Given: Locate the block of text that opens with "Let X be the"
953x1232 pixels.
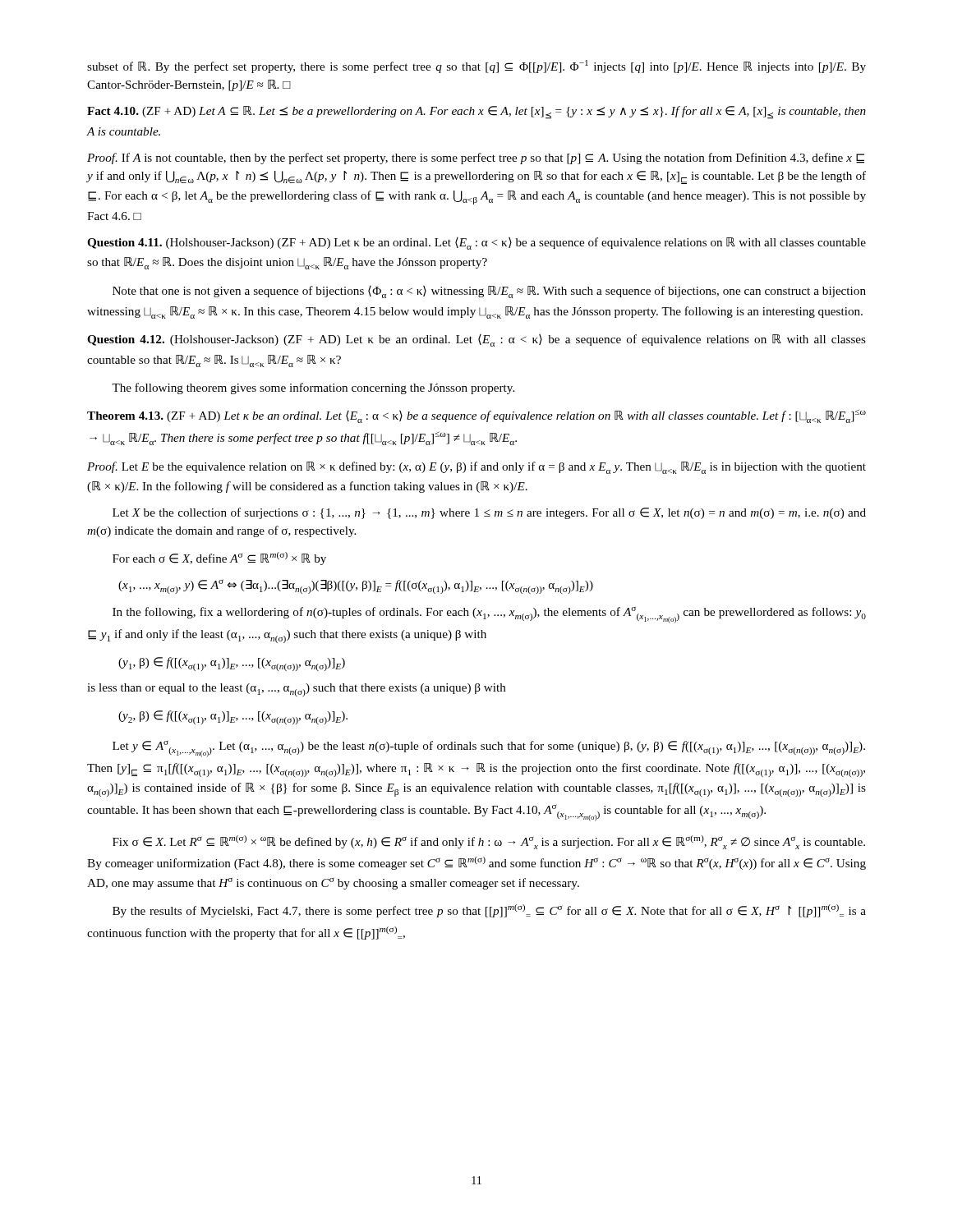Looking at the screenshot, I should (x=476, y=522).
